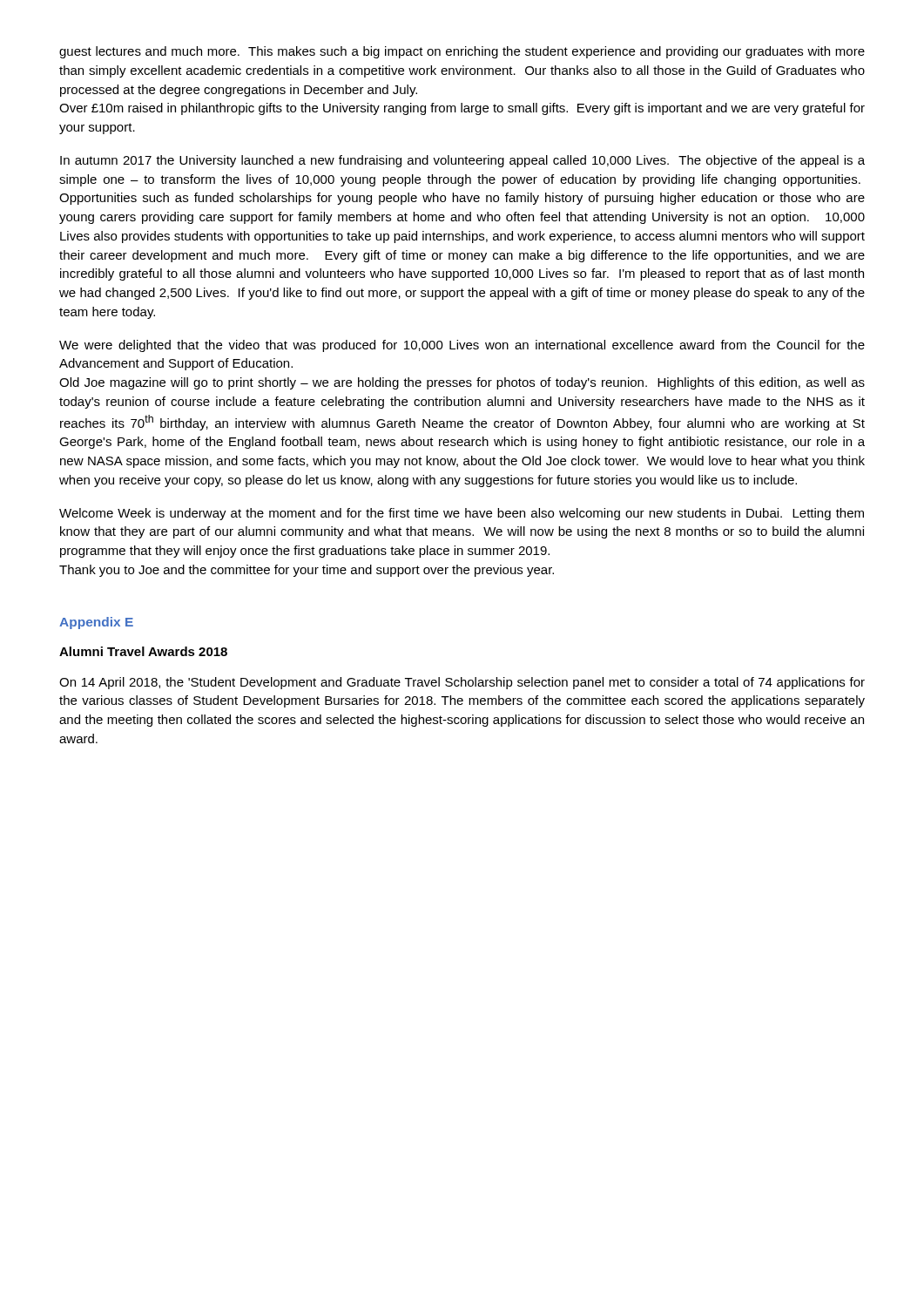
Task: Navigate to the region starting "On 14 April 2018, the"
Action: 462,710
